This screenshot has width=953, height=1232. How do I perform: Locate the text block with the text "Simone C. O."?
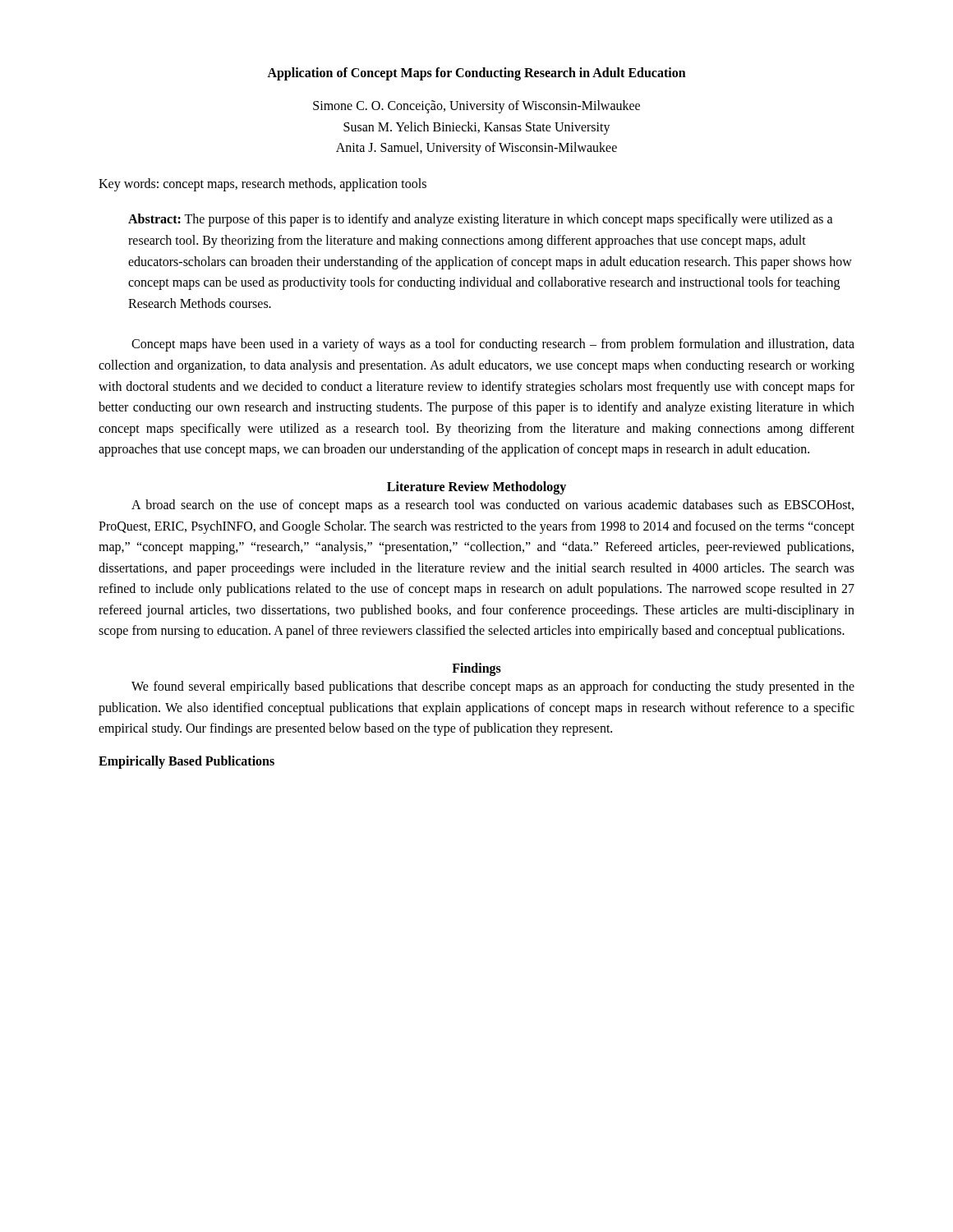coord(476,127)
